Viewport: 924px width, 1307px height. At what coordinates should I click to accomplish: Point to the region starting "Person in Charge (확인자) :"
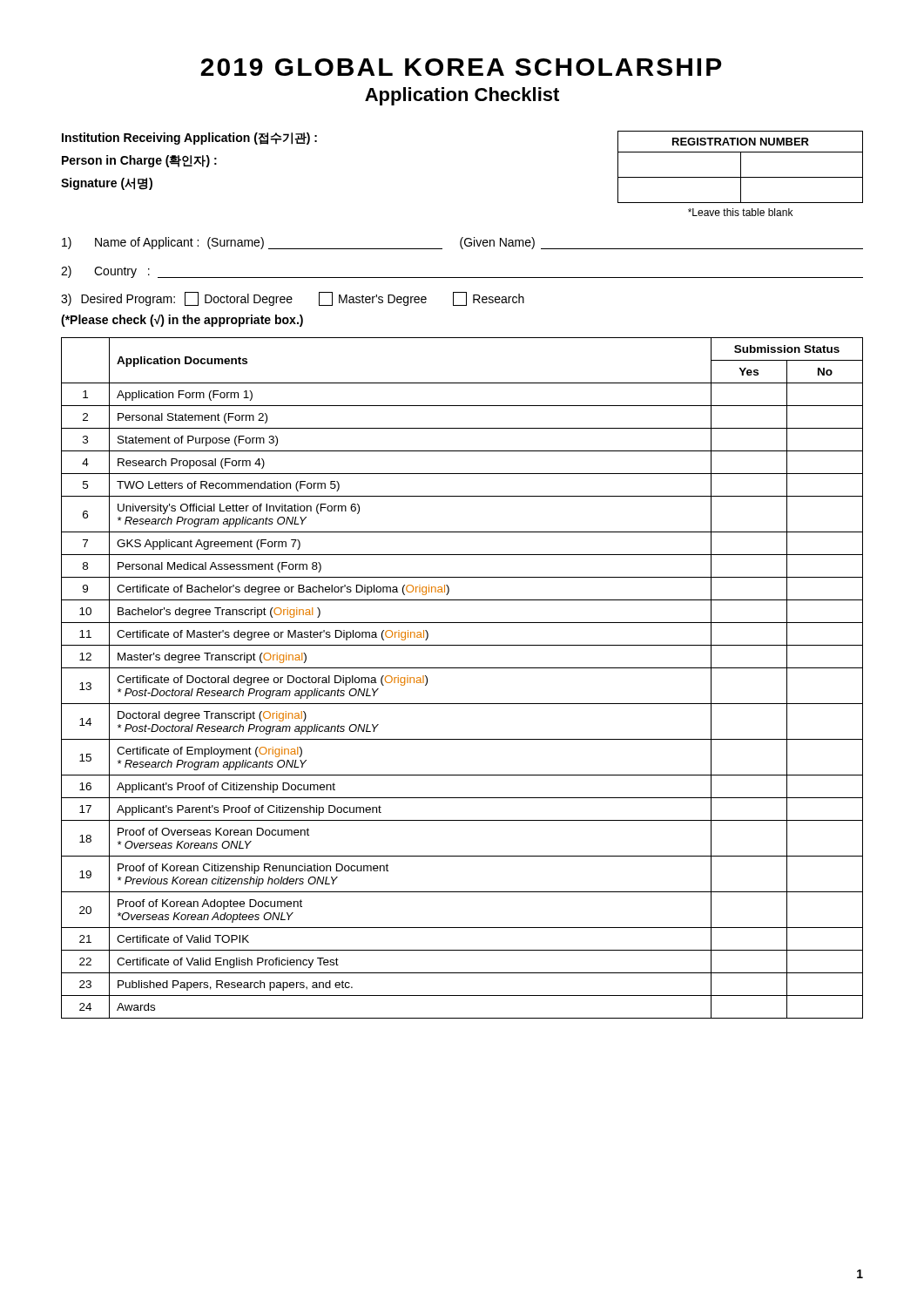[x=139, y=160]
